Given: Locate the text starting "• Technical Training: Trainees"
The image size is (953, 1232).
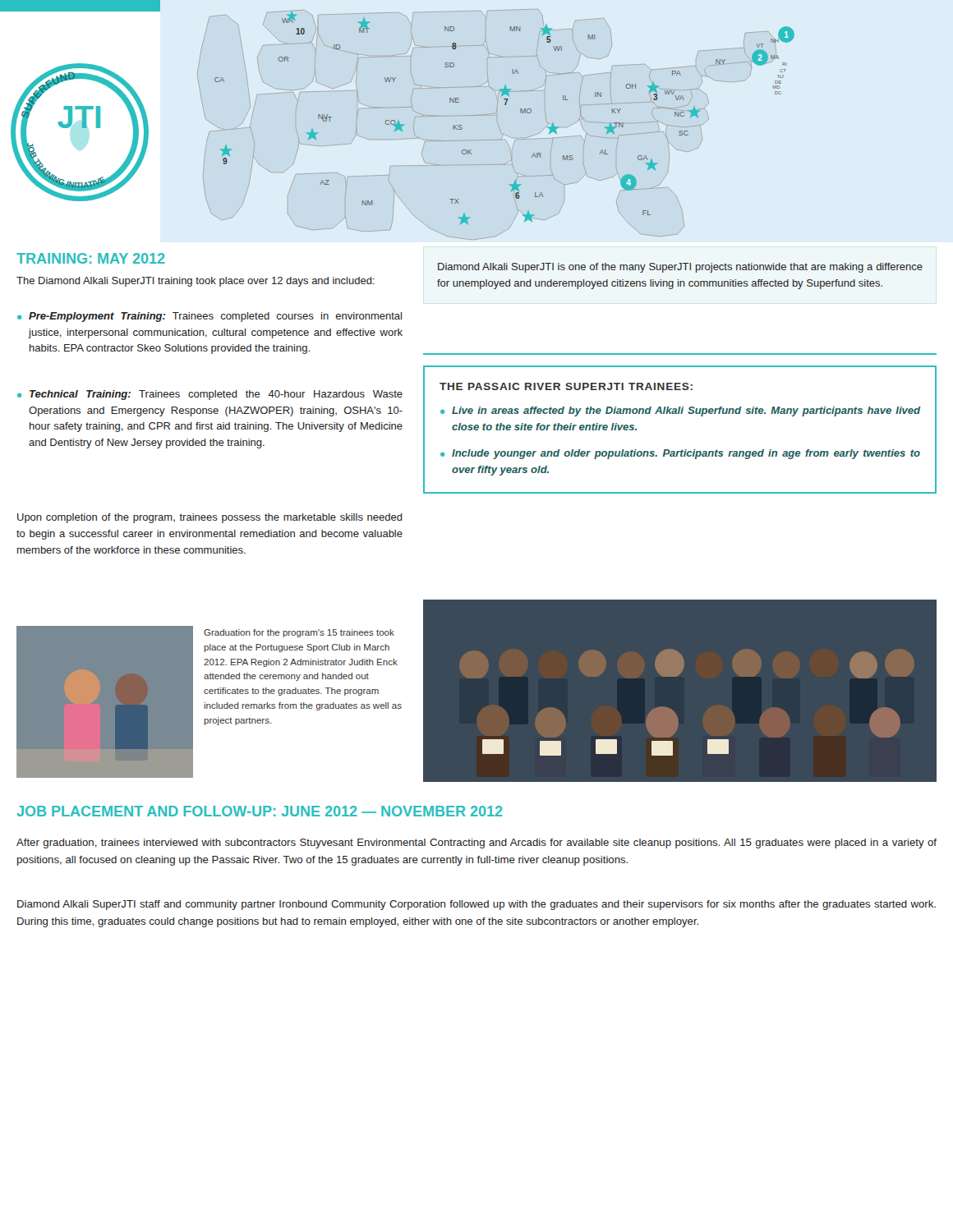Looking at the screenshot, I should point(209,418).
